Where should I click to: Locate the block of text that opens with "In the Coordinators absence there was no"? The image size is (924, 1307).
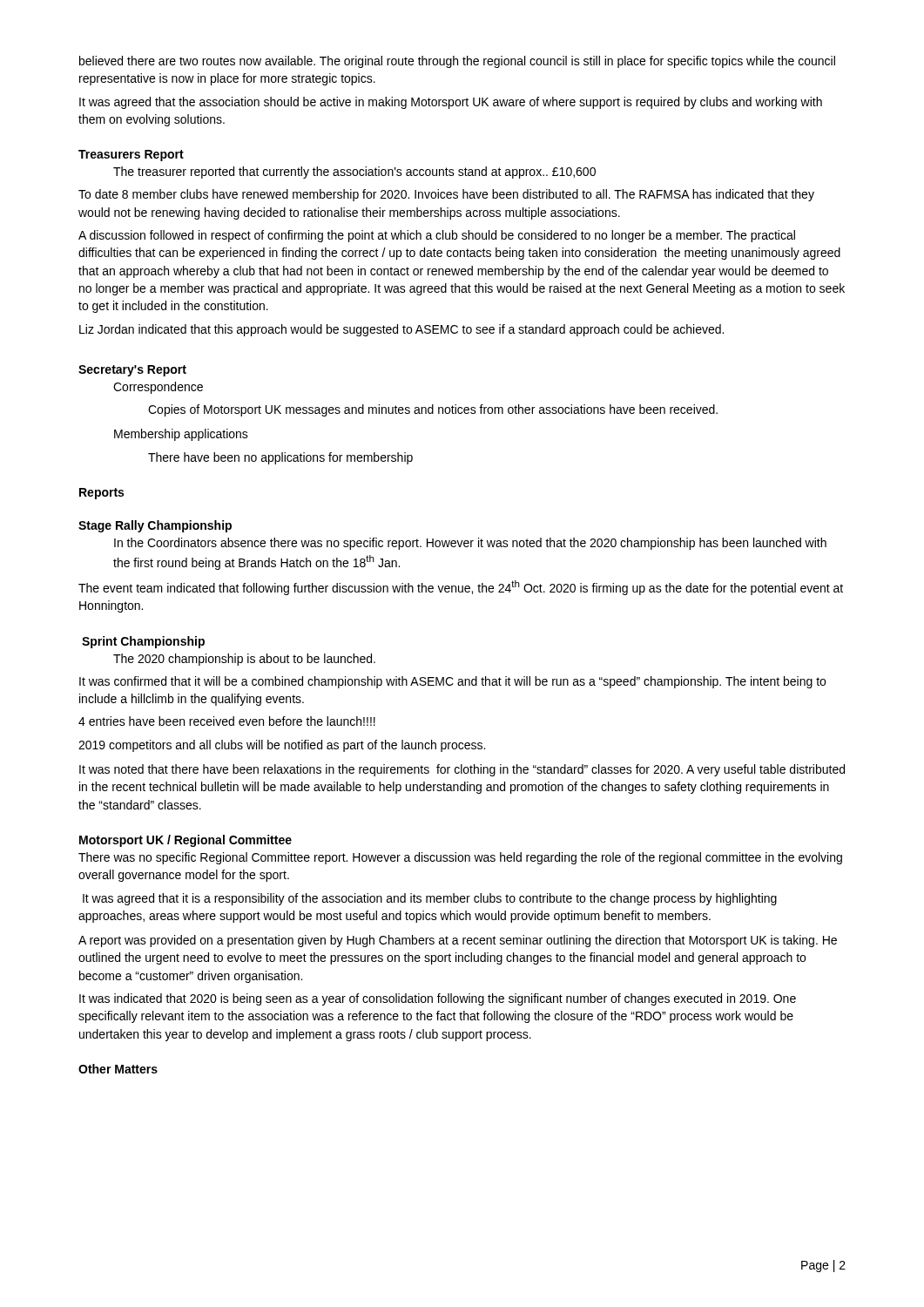[462, 574]
